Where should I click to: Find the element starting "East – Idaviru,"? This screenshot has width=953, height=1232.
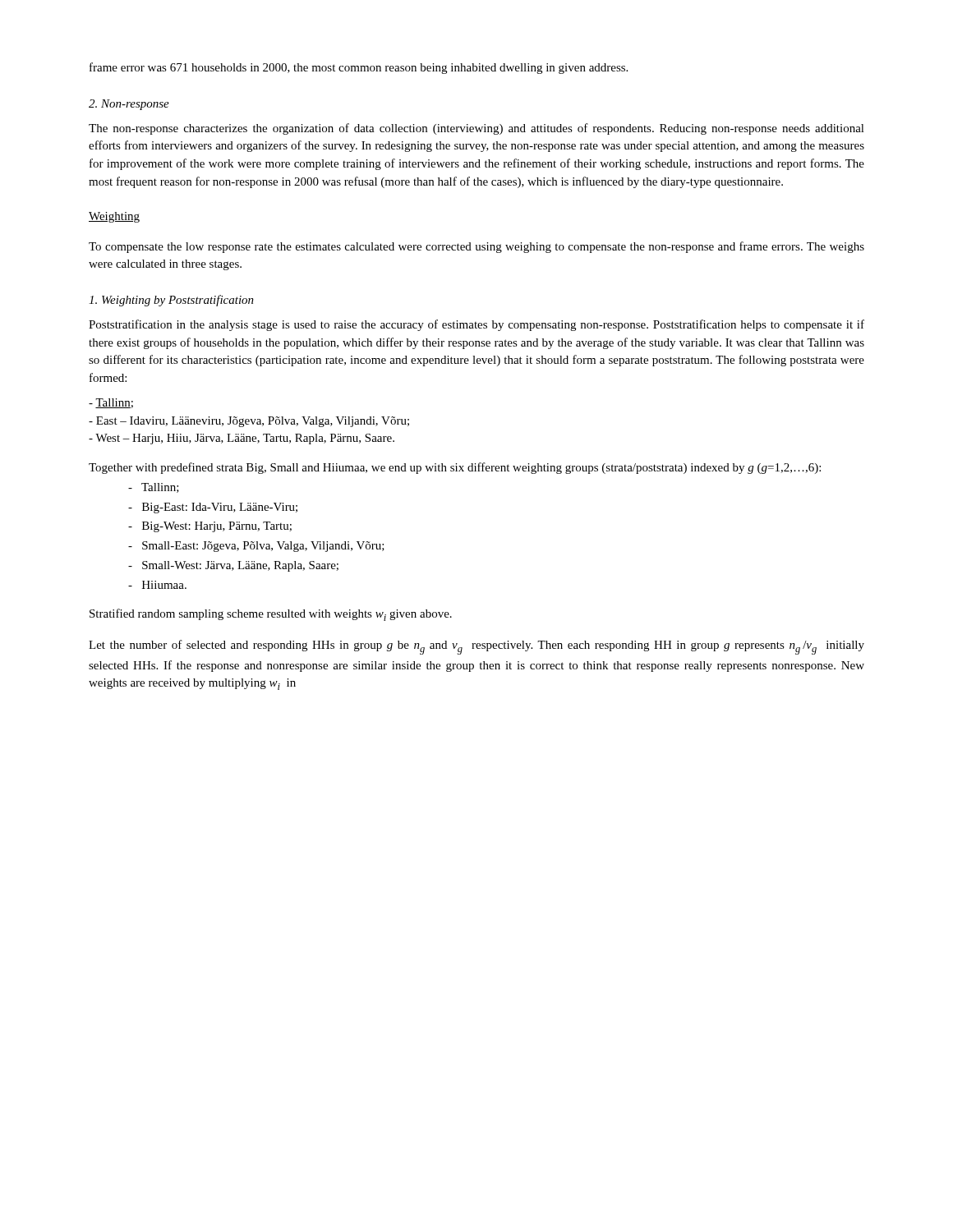(249, 420)
